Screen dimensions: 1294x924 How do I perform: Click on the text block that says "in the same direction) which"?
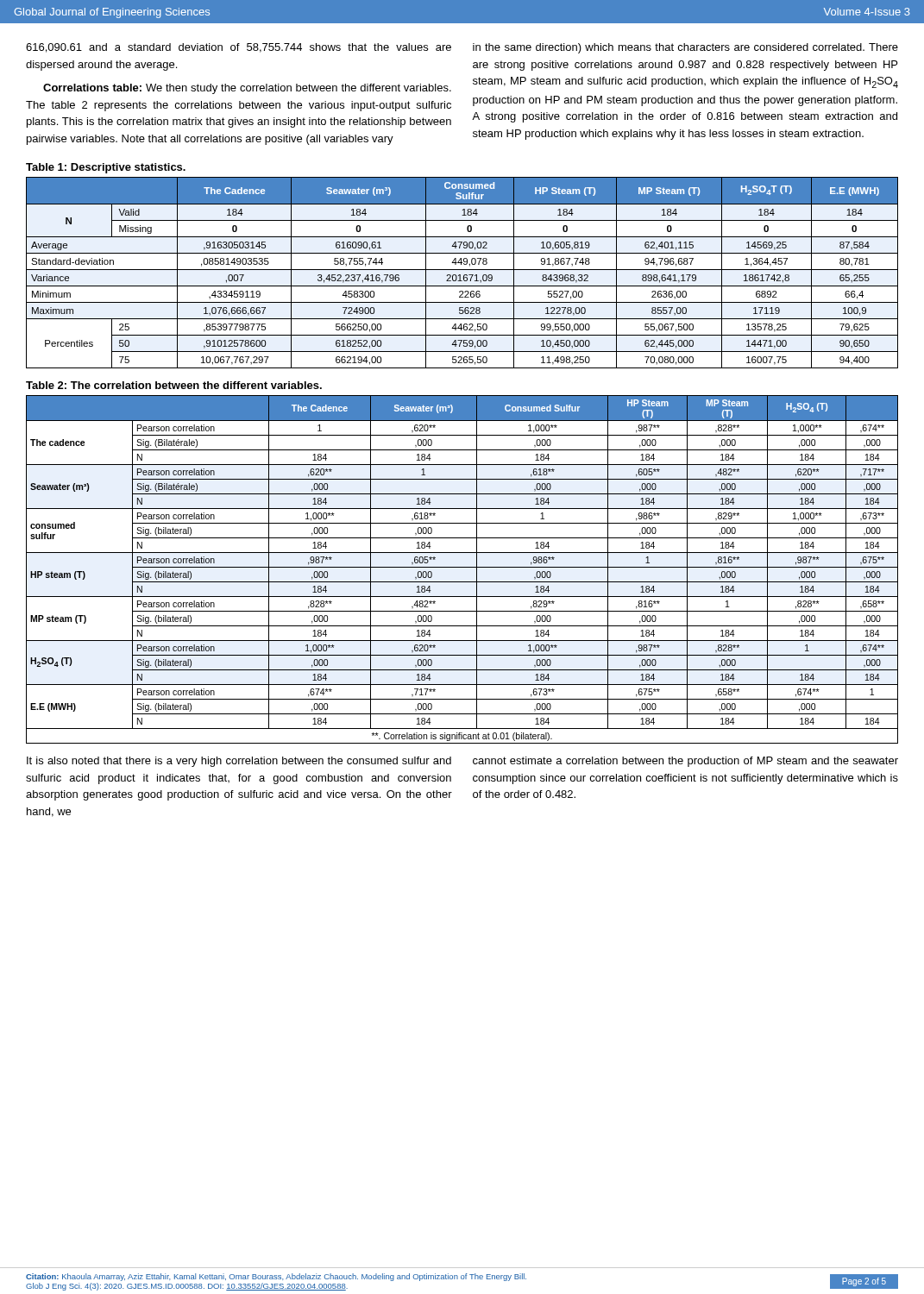[x=685, y=90]
